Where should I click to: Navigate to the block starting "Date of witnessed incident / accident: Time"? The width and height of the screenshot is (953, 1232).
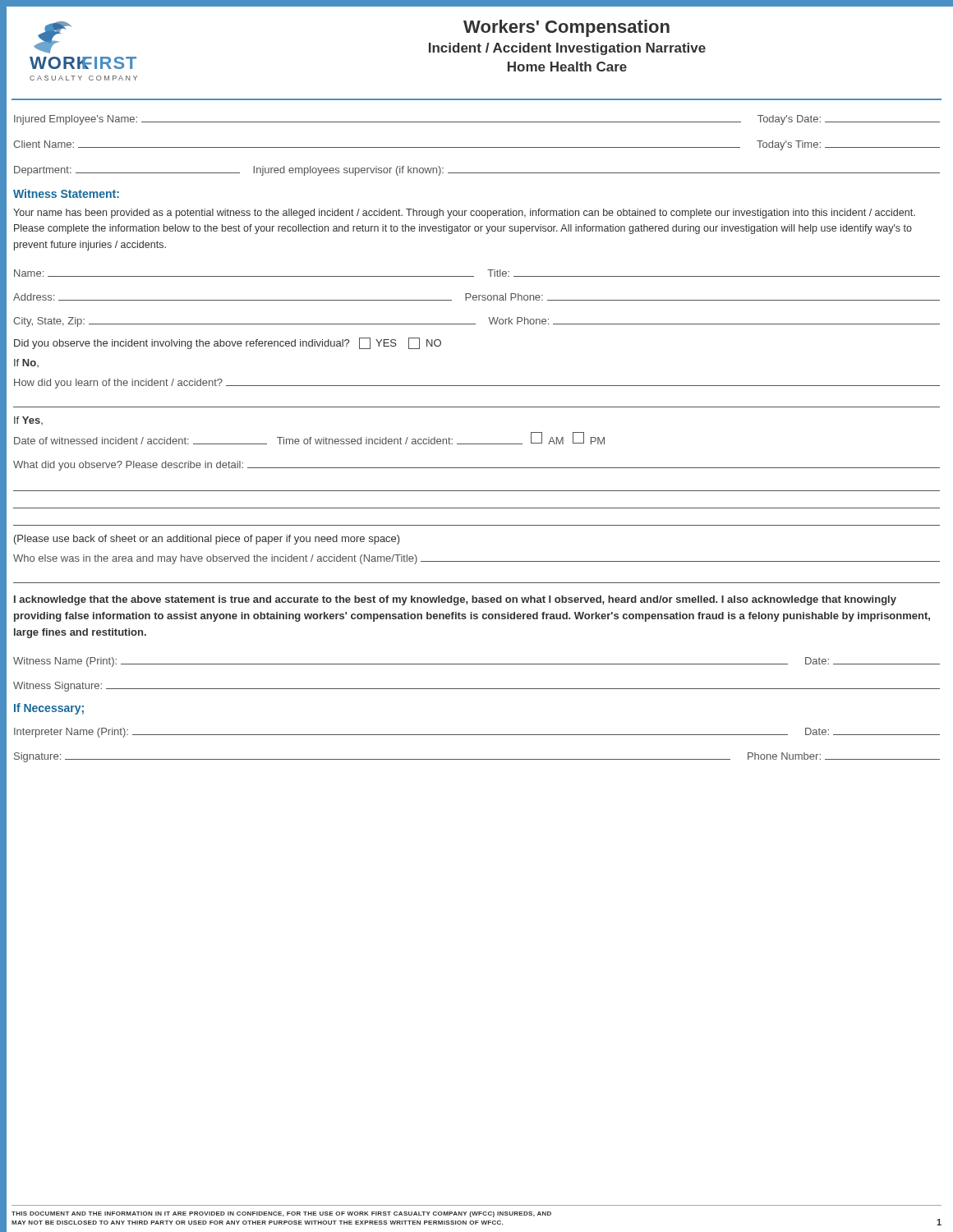[309, 438]
